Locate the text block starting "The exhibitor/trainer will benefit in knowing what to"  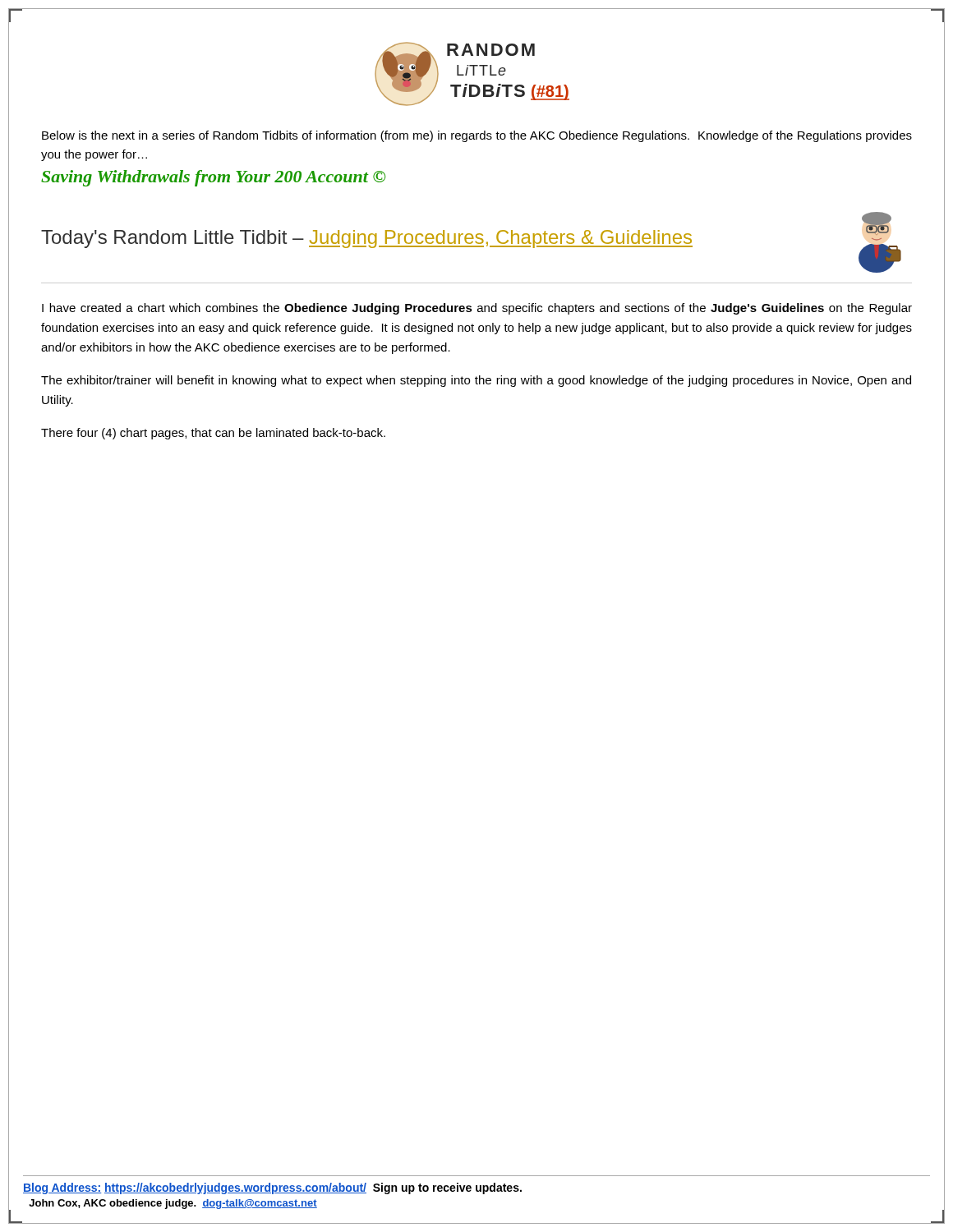(476, 389)
